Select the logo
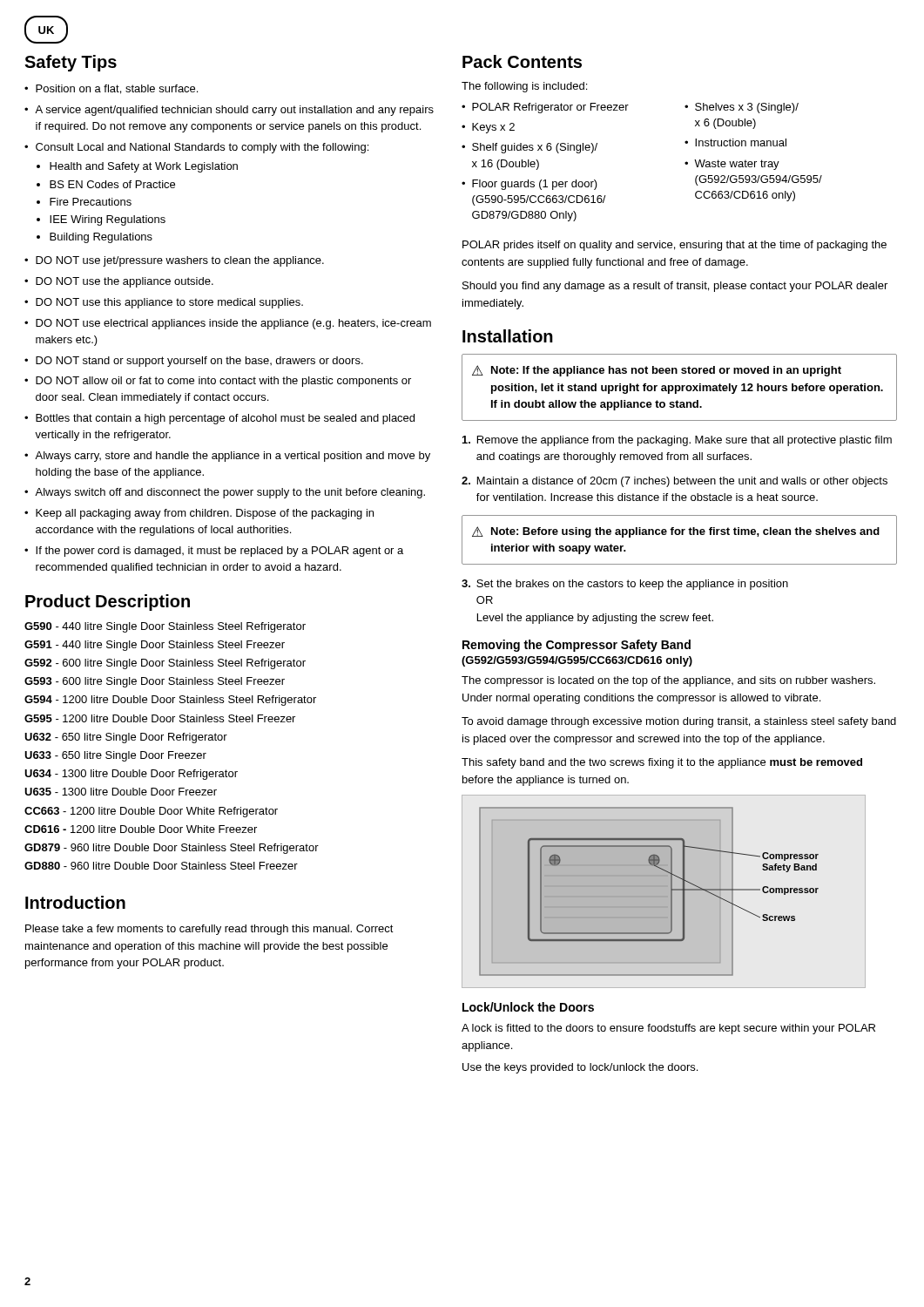Screen dimensions: 1307x924 pyautogui.click(x=46, y=30)
